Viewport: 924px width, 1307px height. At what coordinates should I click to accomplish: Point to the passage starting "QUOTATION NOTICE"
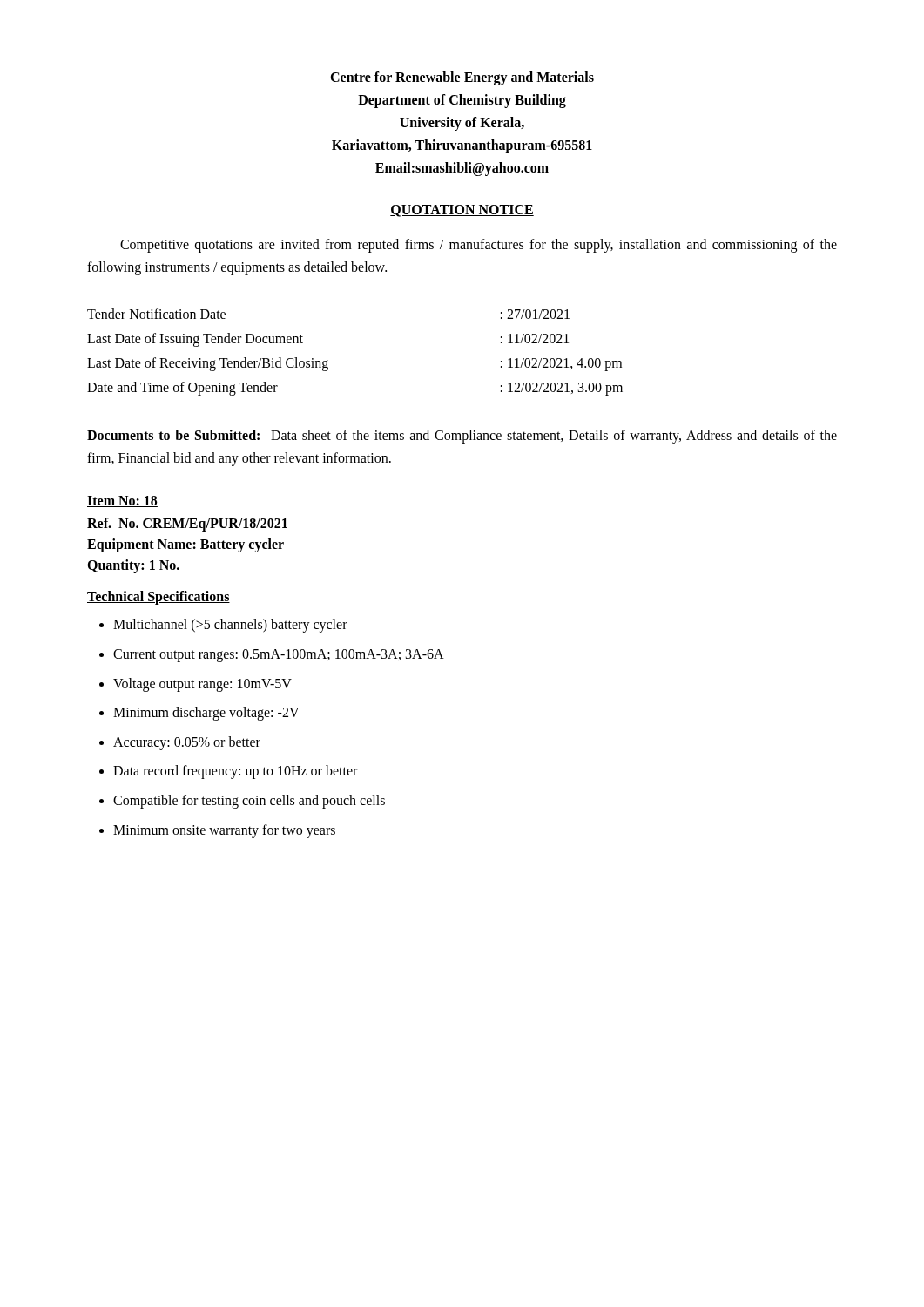tap(462, 210)
